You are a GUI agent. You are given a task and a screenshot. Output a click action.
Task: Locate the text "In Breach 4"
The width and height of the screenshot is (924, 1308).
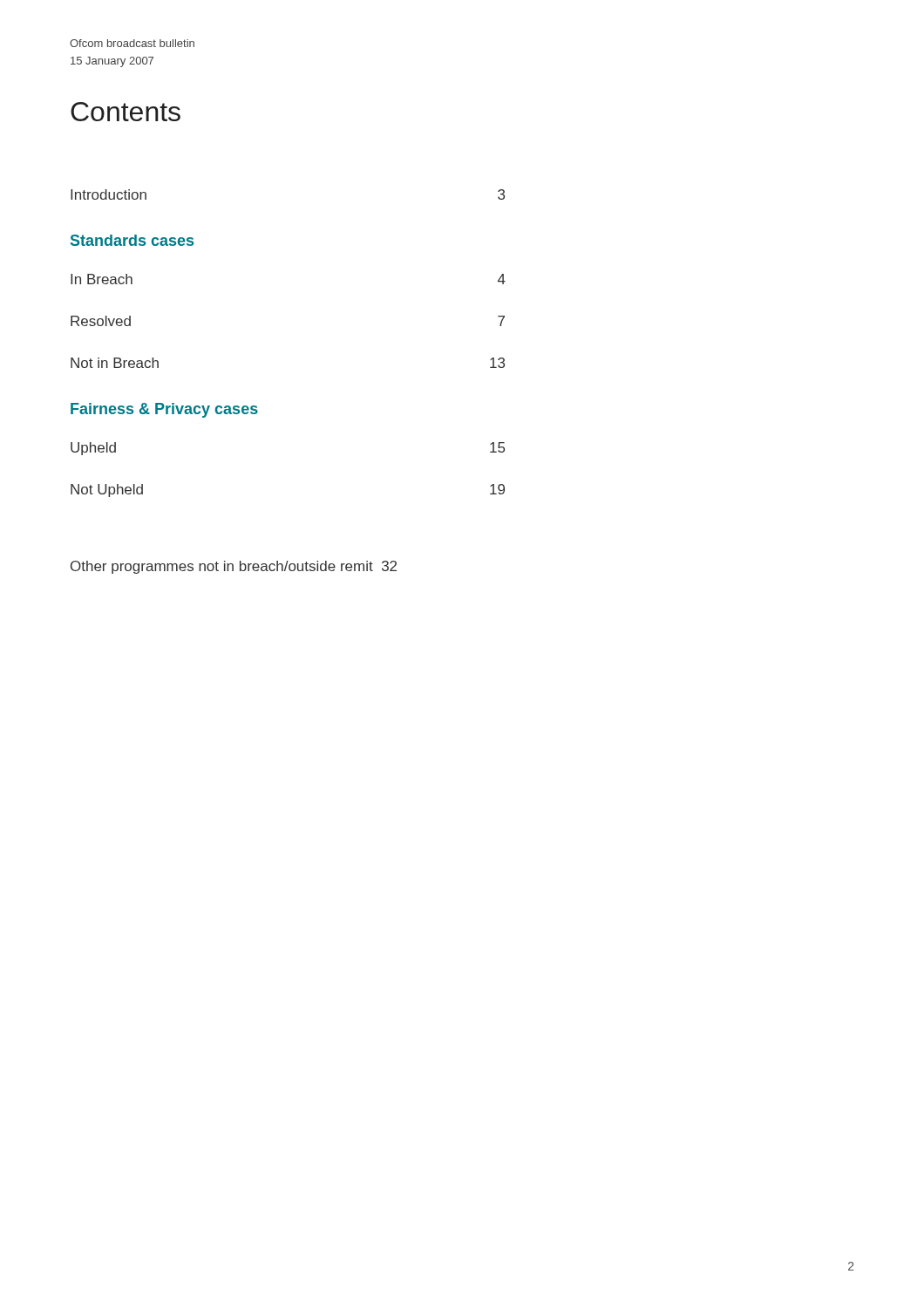click(102, 279)
